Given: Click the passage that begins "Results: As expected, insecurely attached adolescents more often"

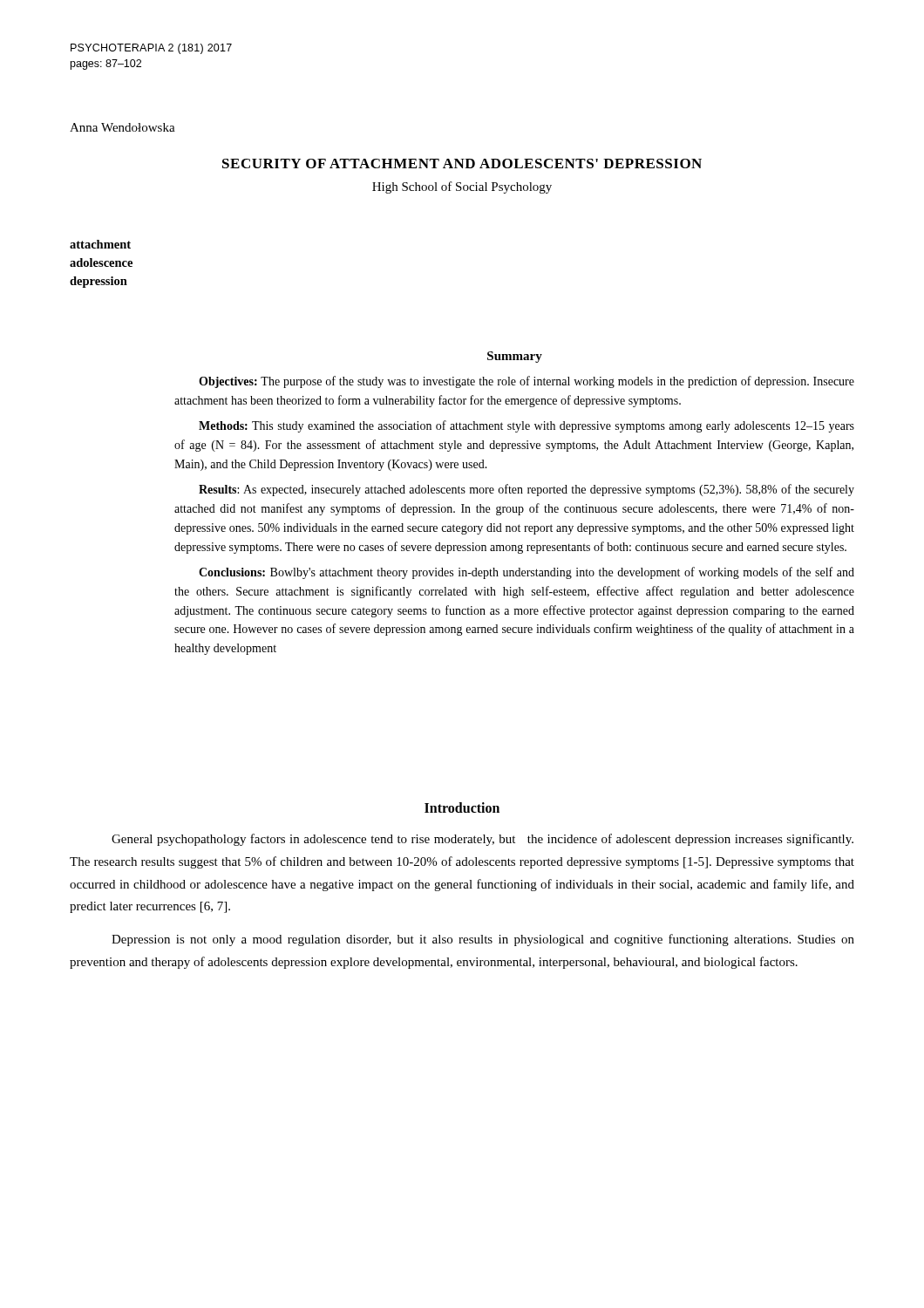Looking at the screenshot, I should pyautogui.click(x=514, y=518).
